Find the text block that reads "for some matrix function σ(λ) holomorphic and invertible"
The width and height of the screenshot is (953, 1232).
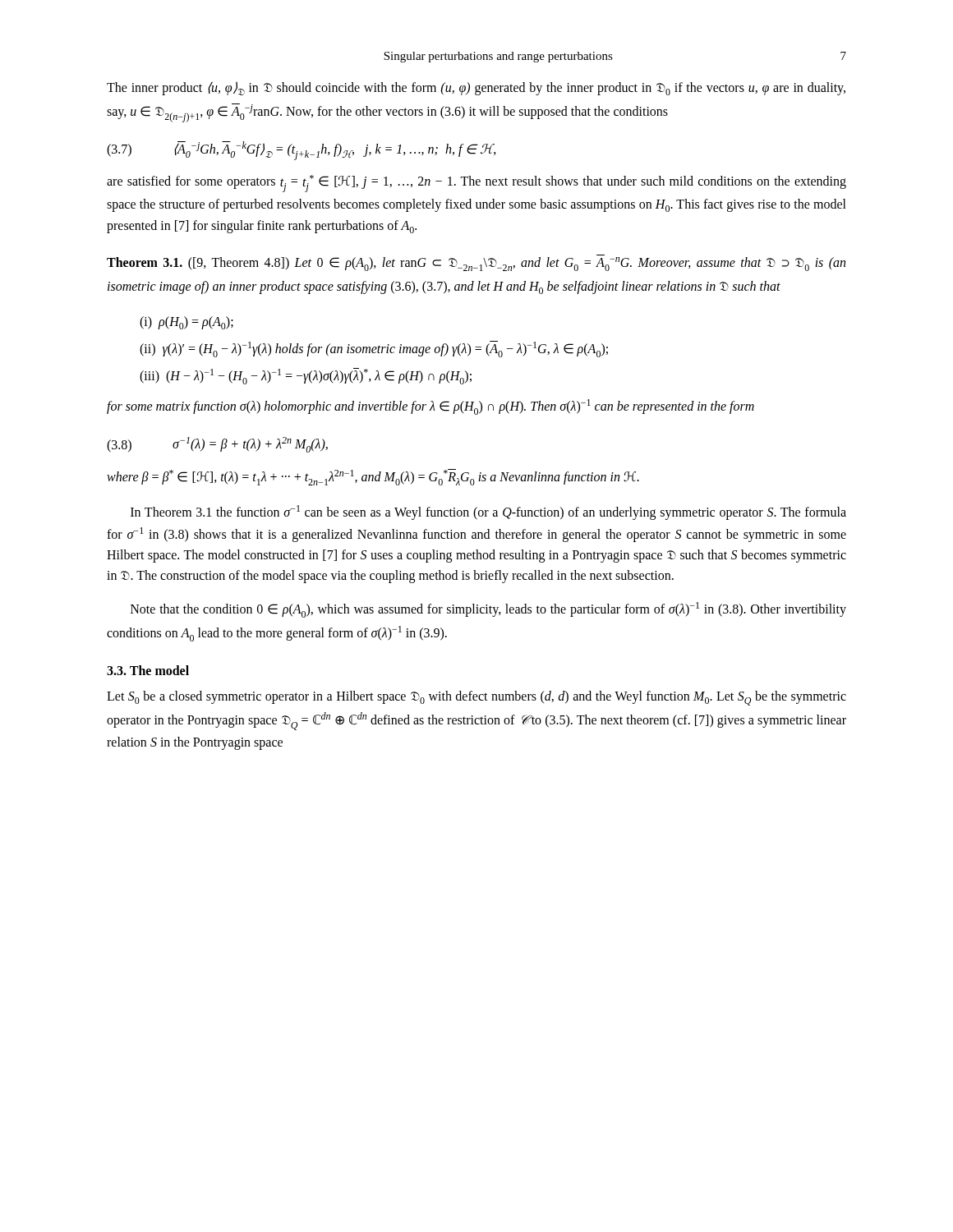[476, 407]
